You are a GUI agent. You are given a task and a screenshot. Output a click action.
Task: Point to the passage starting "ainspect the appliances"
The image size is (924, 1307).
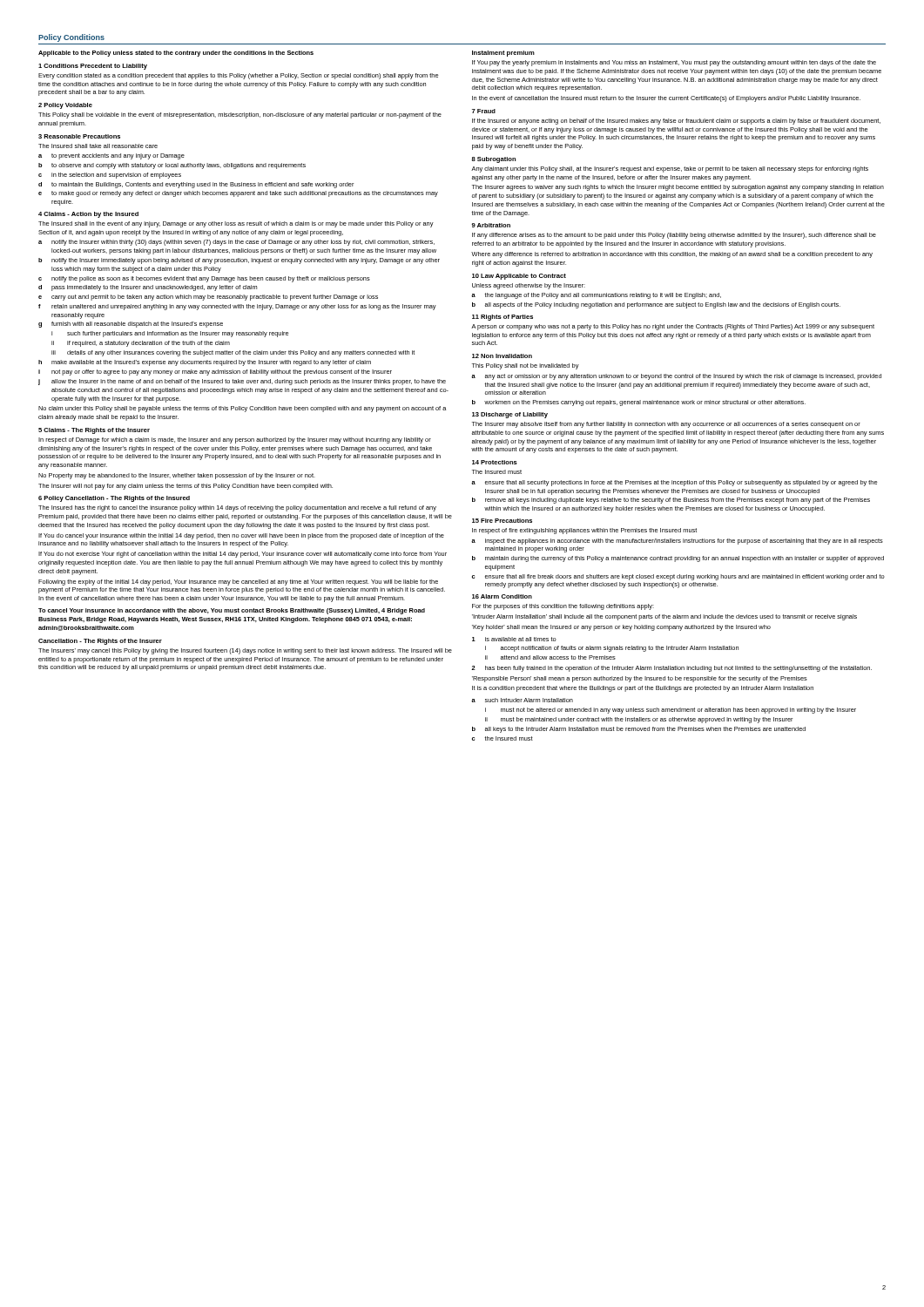click(x=679, y=545)
